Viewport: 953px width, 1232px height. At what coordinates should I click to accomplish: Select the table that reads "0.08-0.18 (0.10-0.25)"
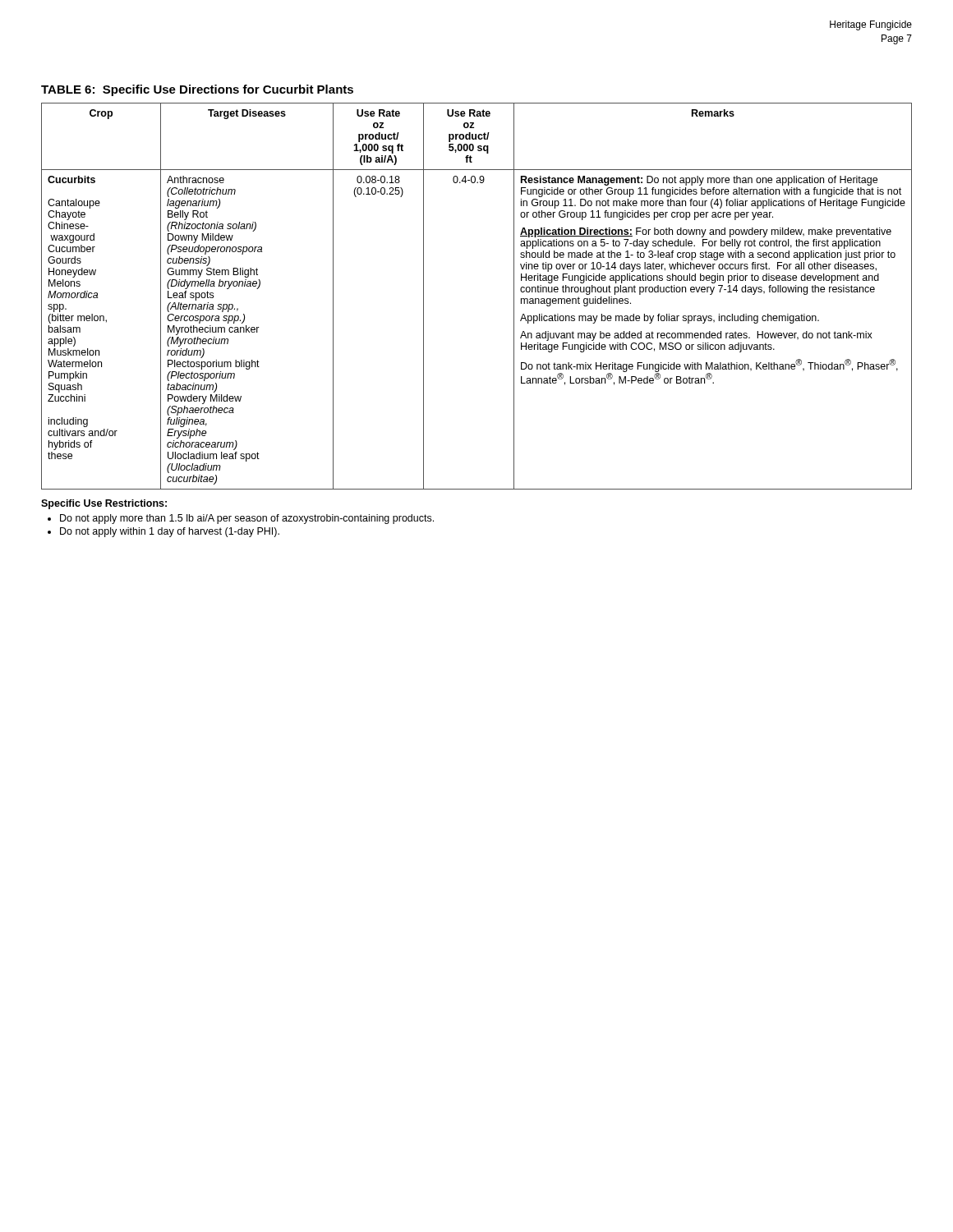[476, 296]
